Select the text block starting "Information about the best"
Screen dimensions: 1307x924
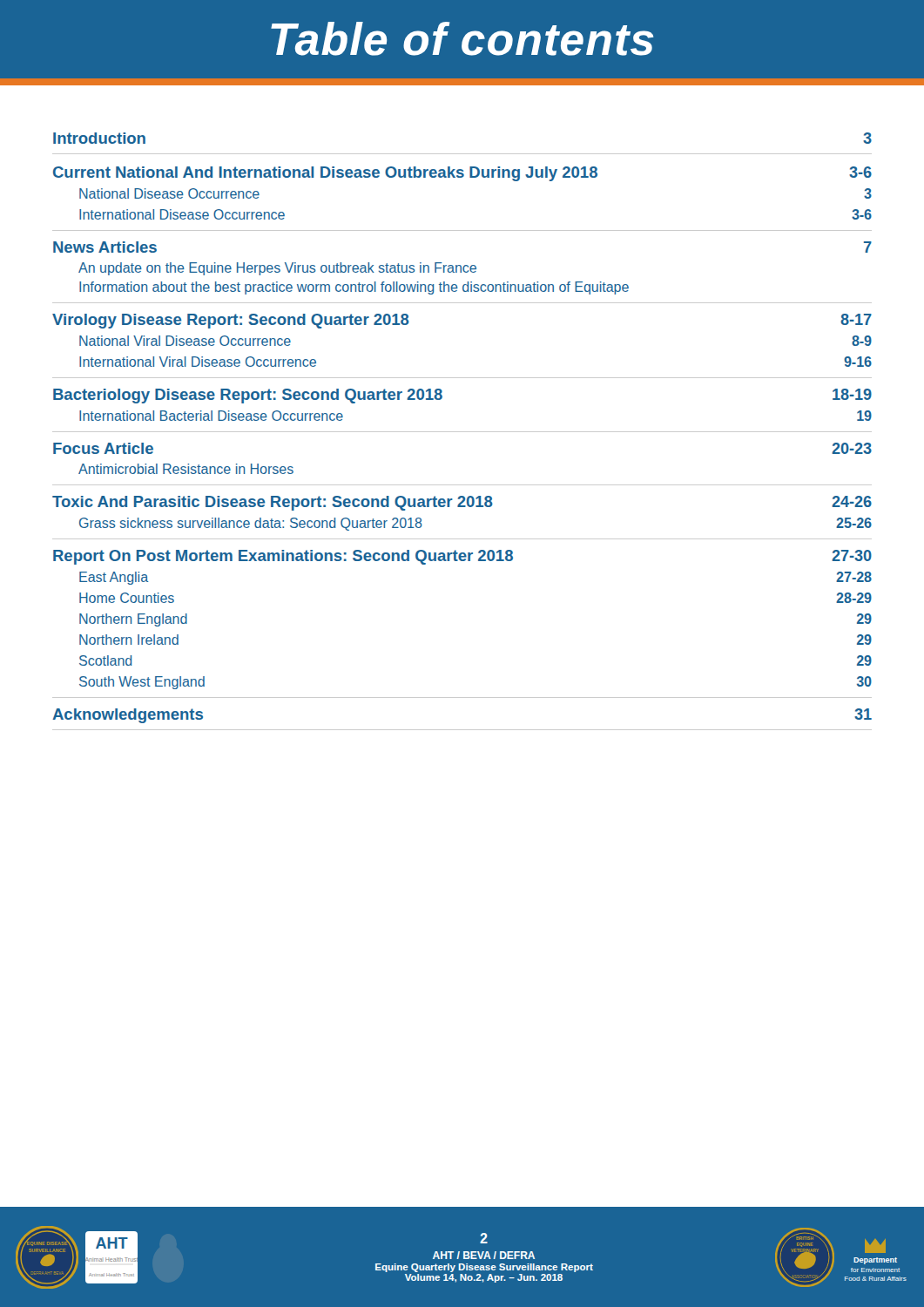(x=462, y=288)
